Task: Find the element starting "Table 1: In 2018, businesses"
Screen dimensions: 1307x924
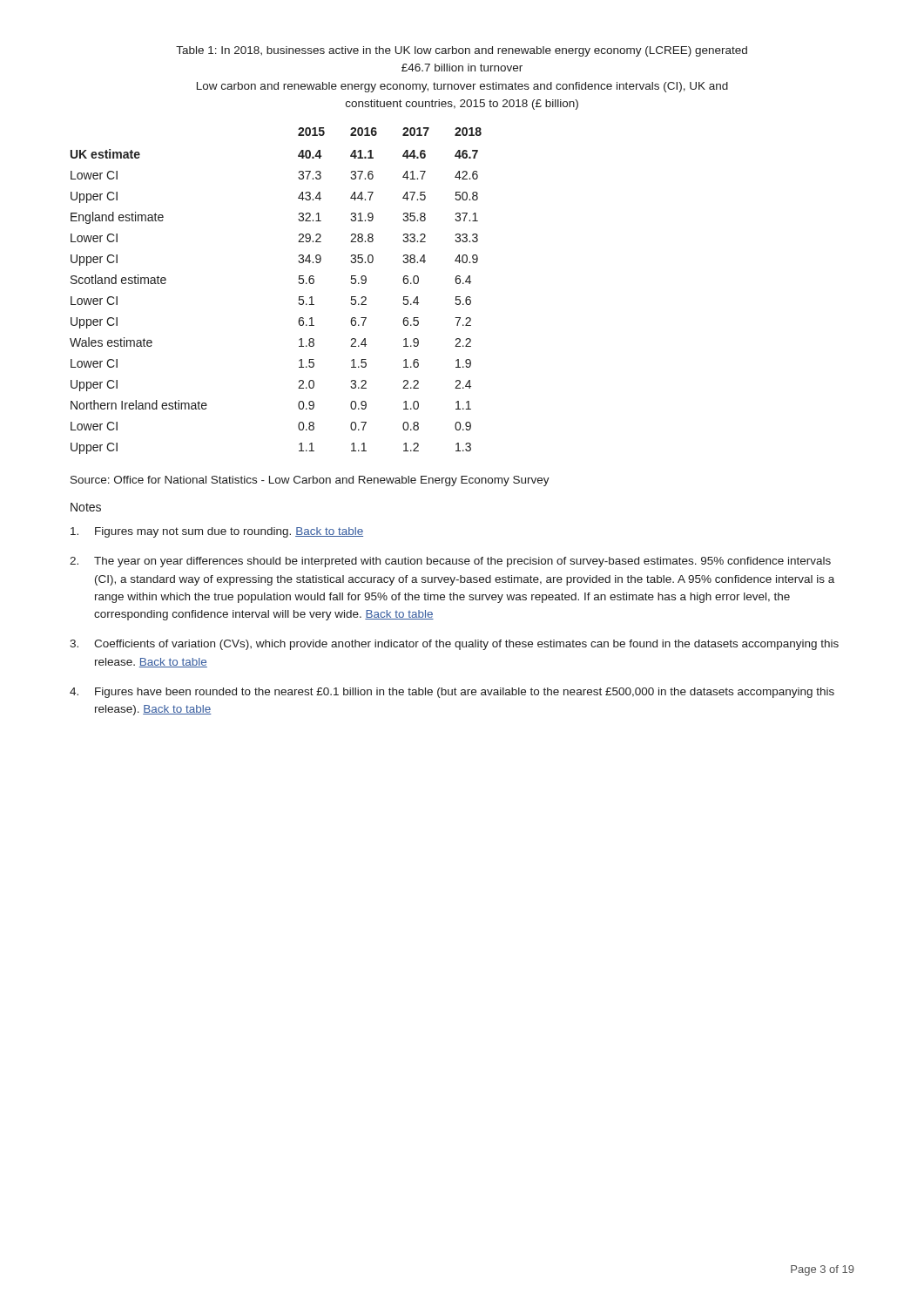Action: [x=462, y=77]
